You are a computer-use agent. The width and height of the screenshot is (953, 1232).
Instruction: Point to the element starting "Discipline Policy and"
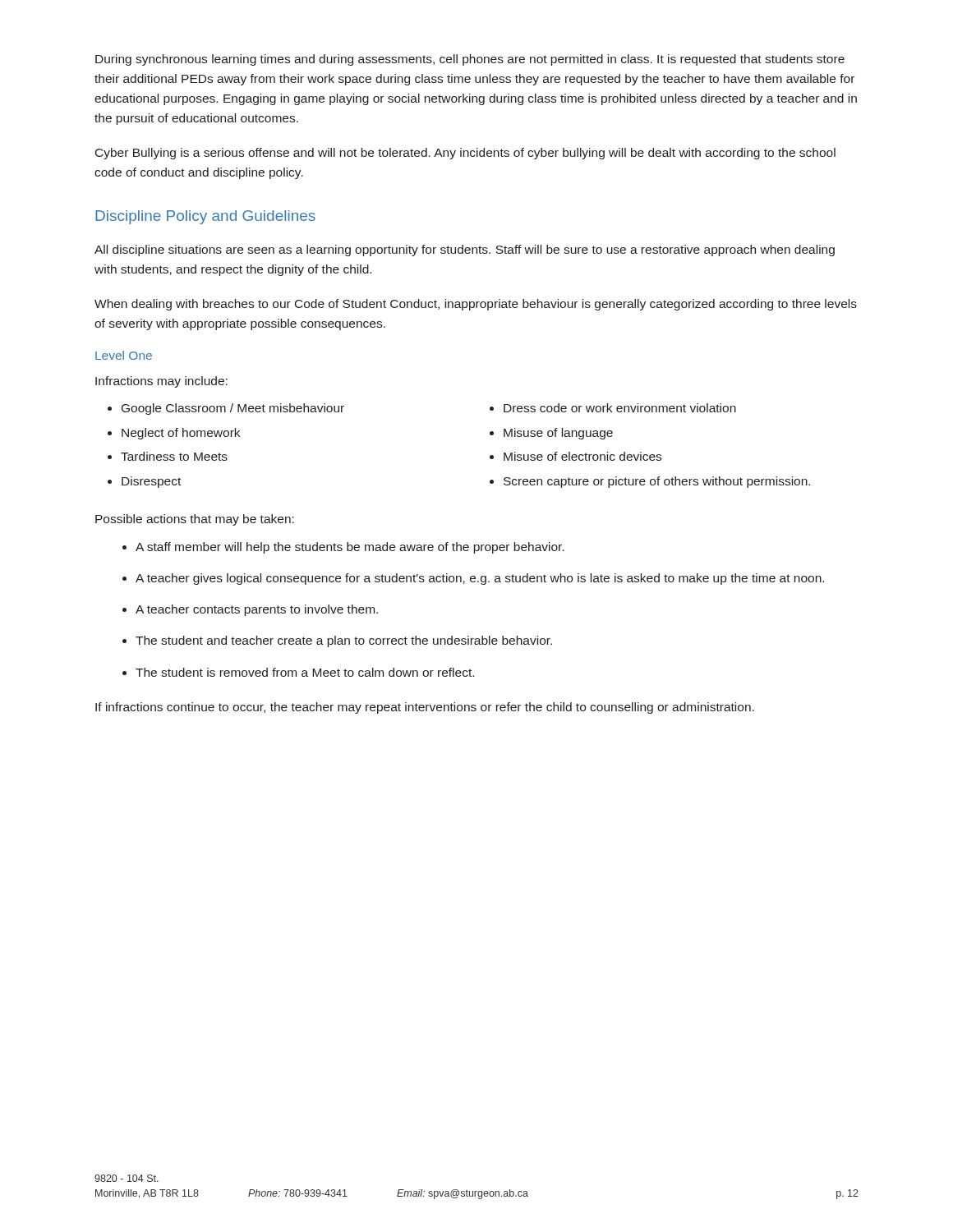(x=205, y=217)
